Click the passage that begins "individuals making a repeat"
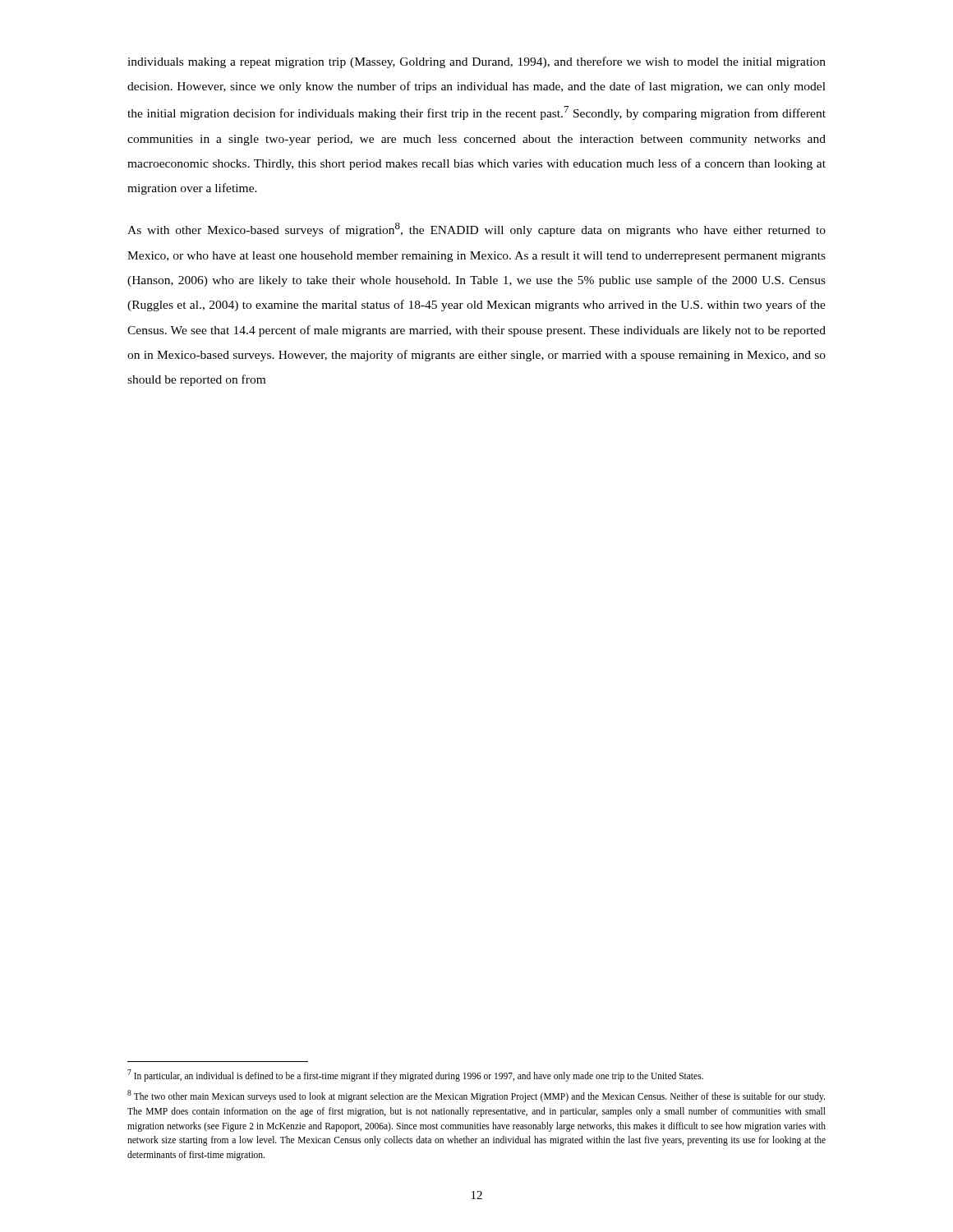 click(x=476, y=221)
